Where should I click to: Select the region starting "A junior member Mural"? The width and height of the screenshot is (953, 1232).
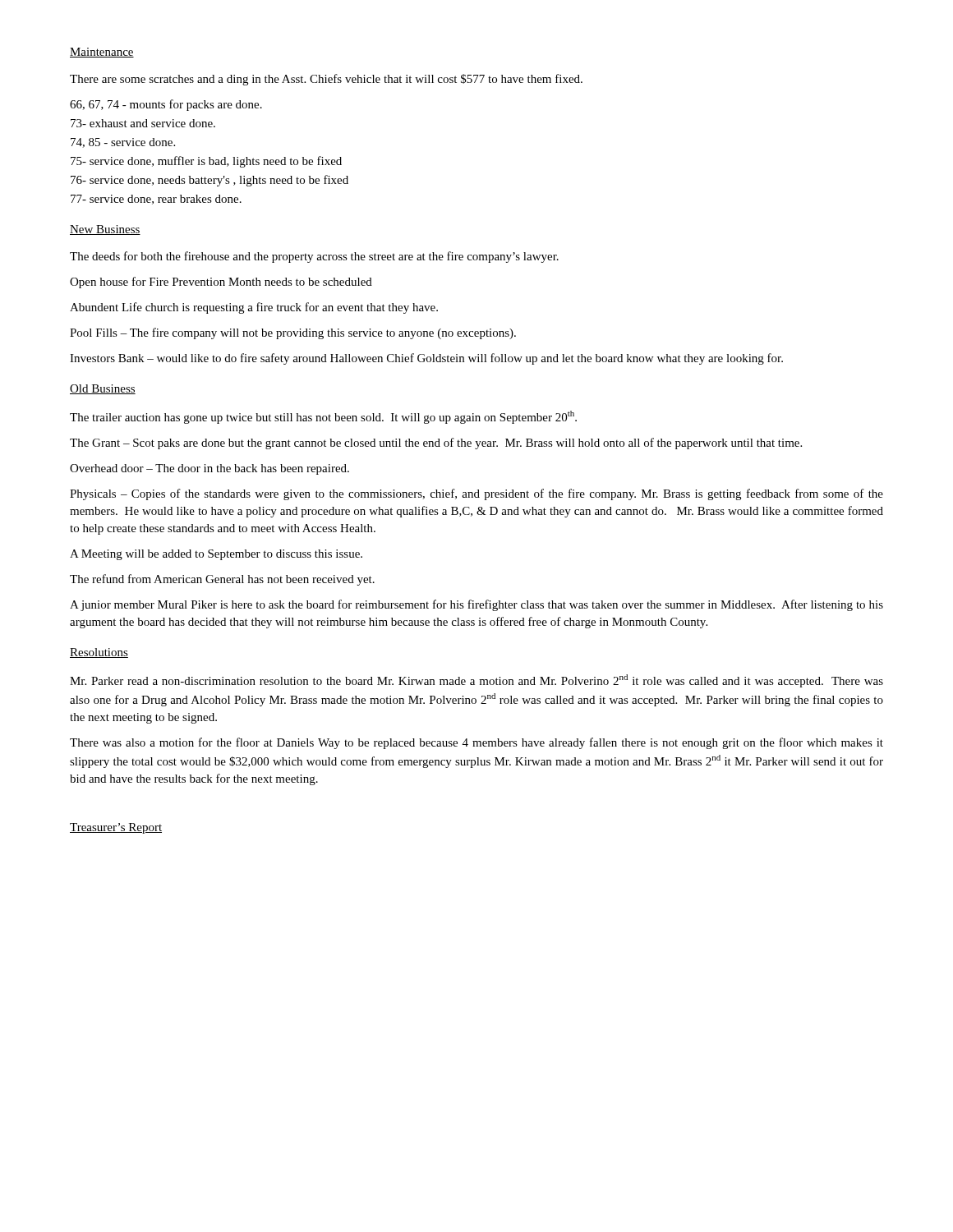(x=476, y=613)
